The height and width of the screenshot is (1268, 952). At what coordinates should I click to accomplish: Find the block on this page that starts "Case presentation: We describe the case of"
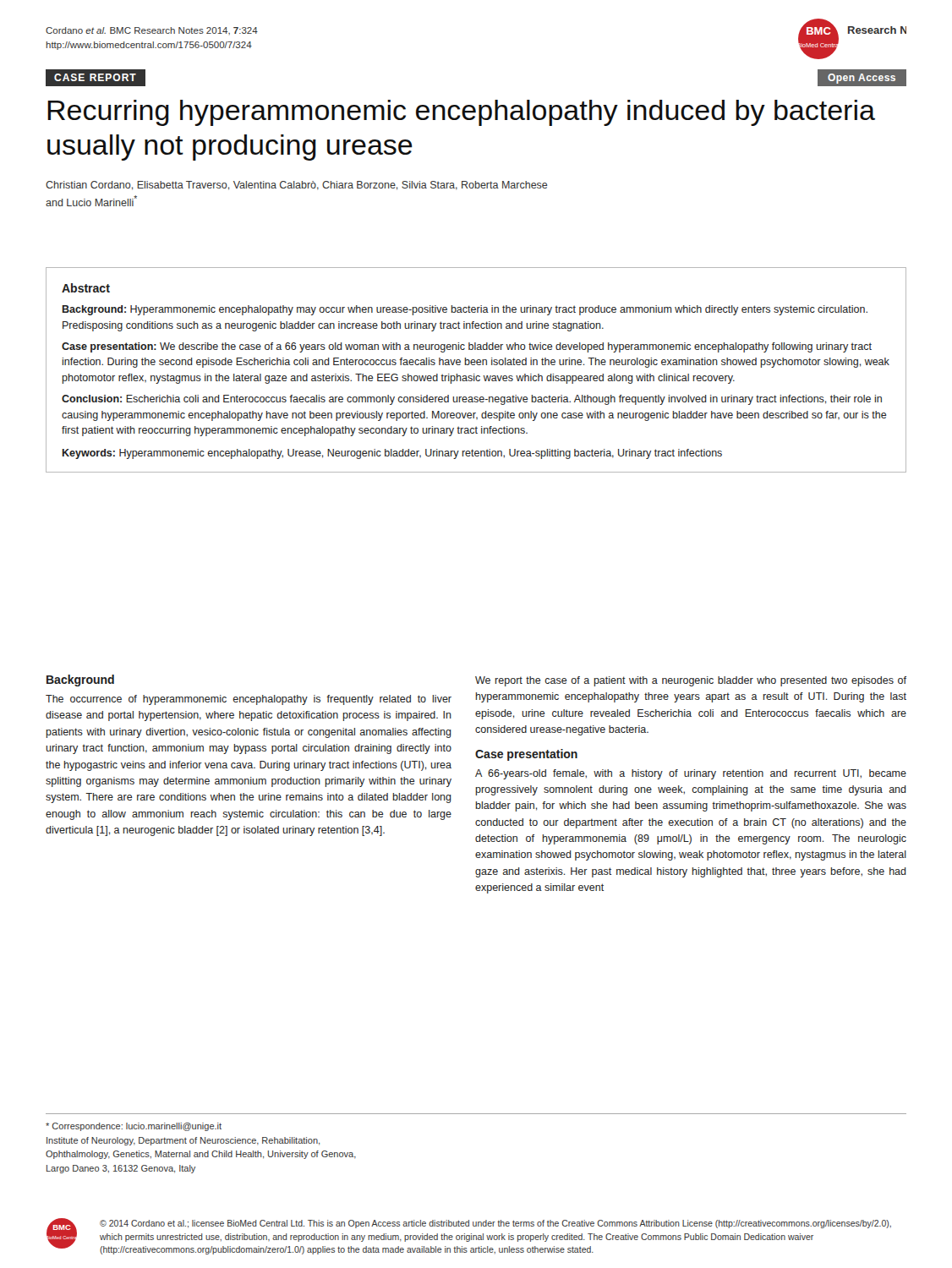pos(475,362)
